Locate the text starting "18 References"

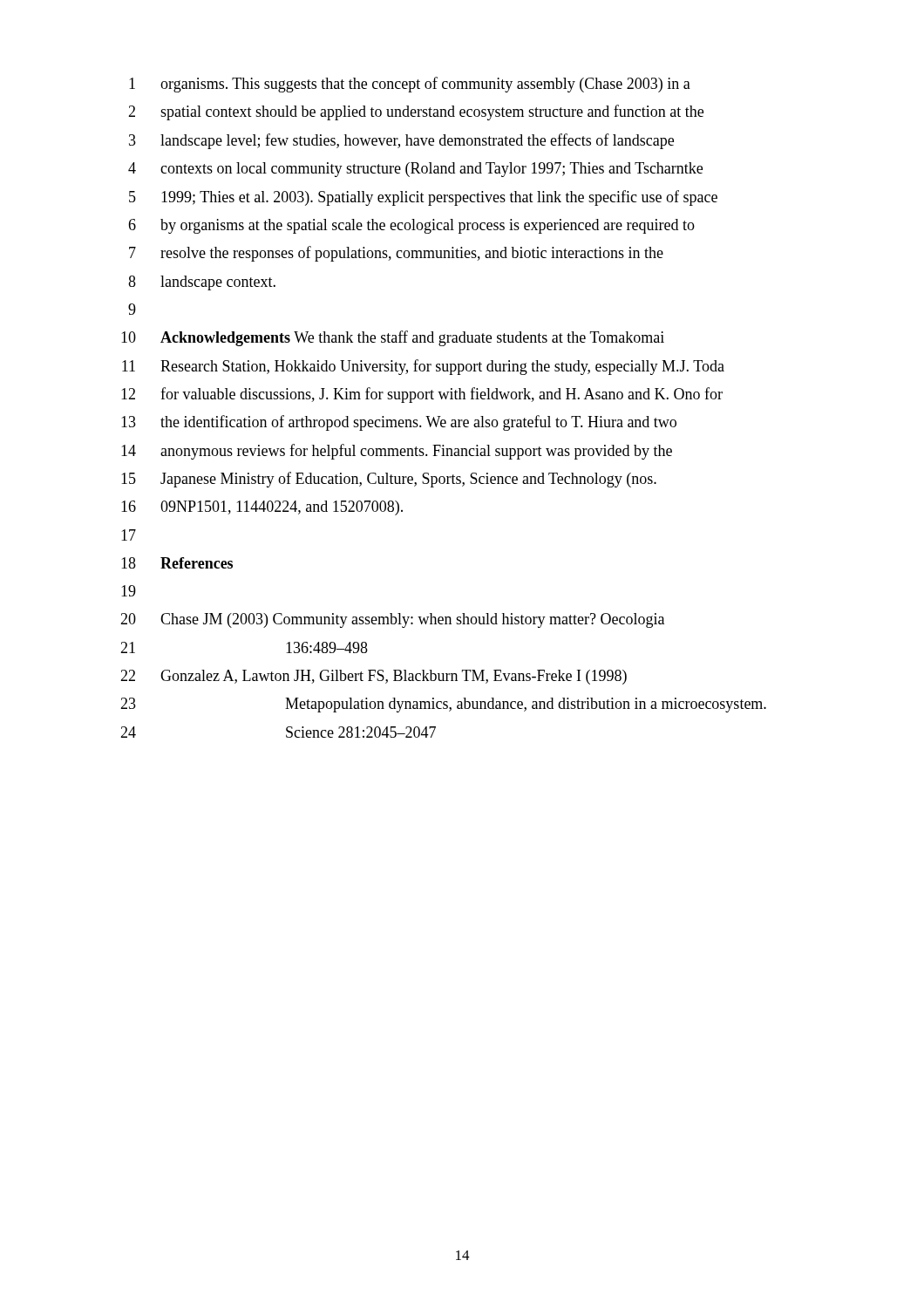point(177,563)
